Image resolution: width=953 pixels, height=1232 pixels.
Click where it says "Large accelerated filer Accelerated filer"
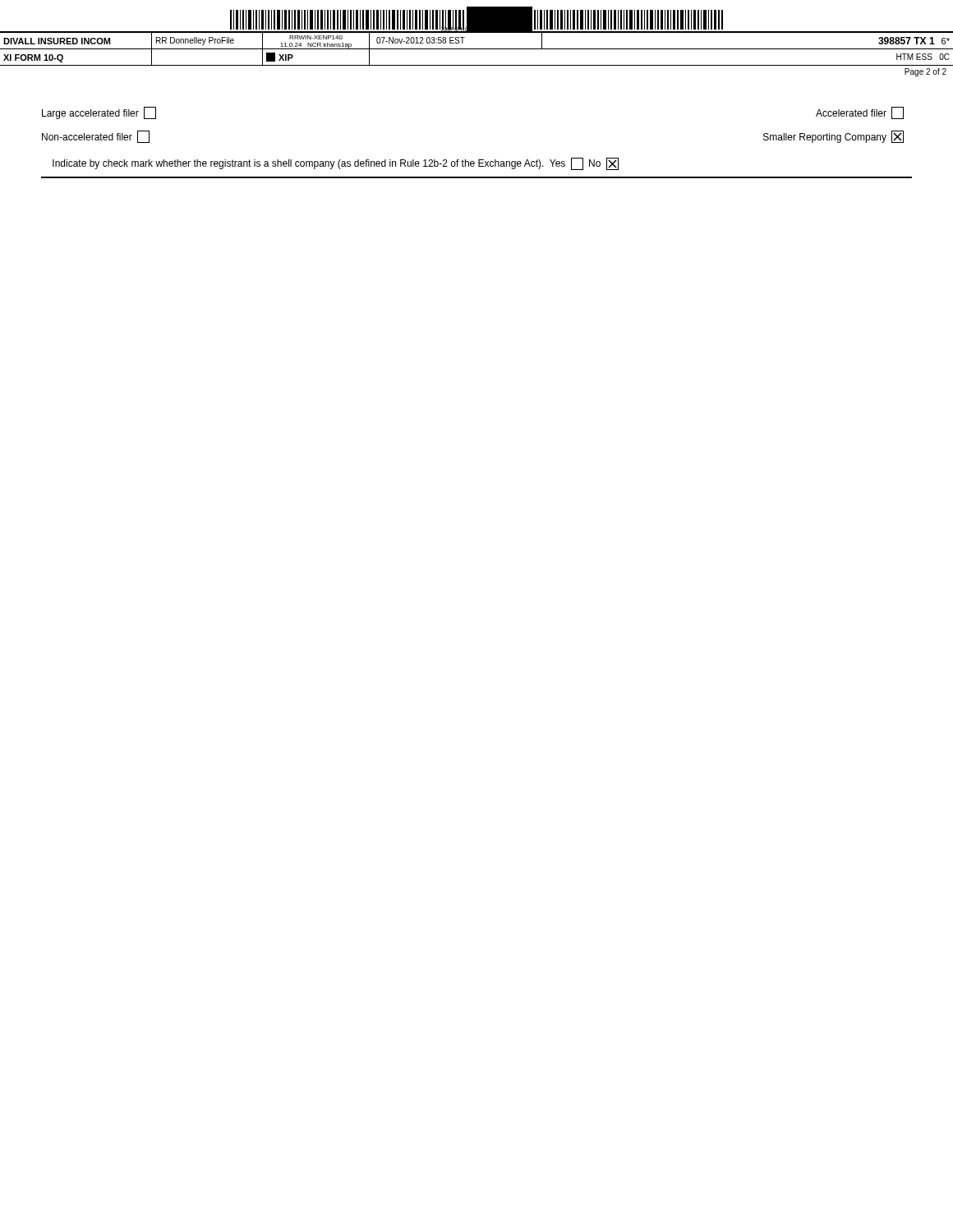[94, 114]
